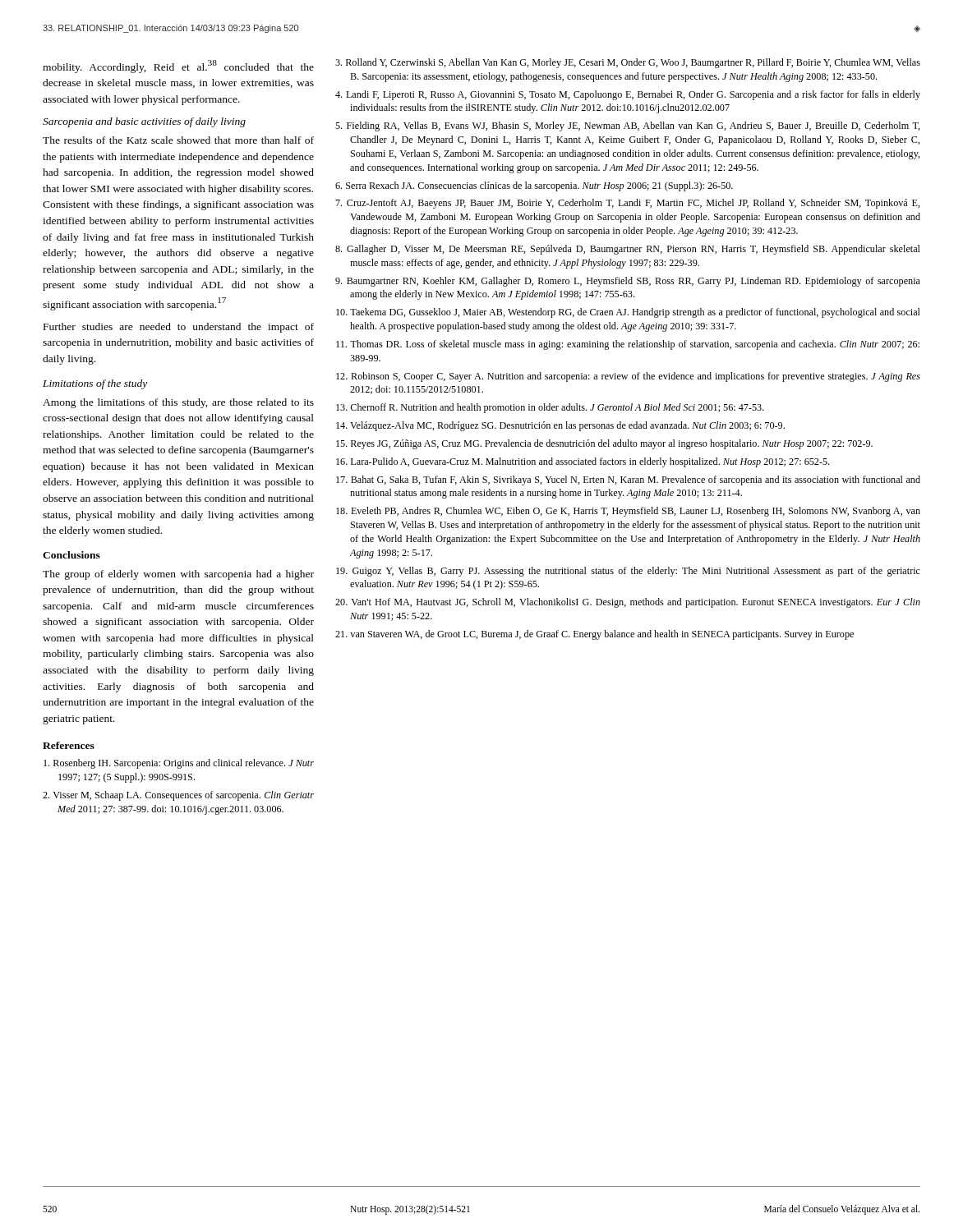Viewport: 963px width, 1232px height.
Task: Where is the passage that starts "21. van Staveren WA, de"?
Action: [628, 634]
